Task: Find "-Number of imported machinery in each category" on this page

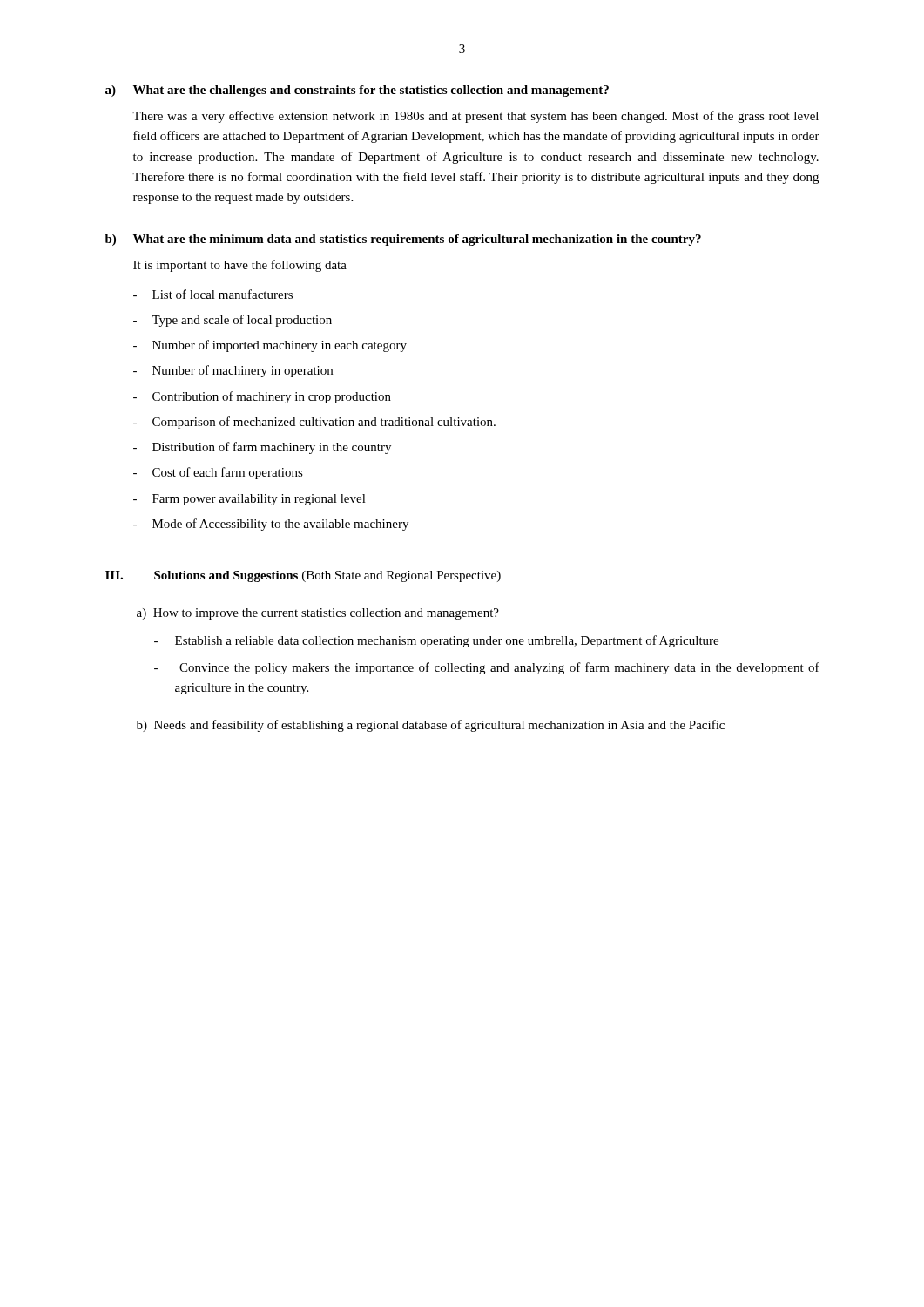Action: pos(270,346)
